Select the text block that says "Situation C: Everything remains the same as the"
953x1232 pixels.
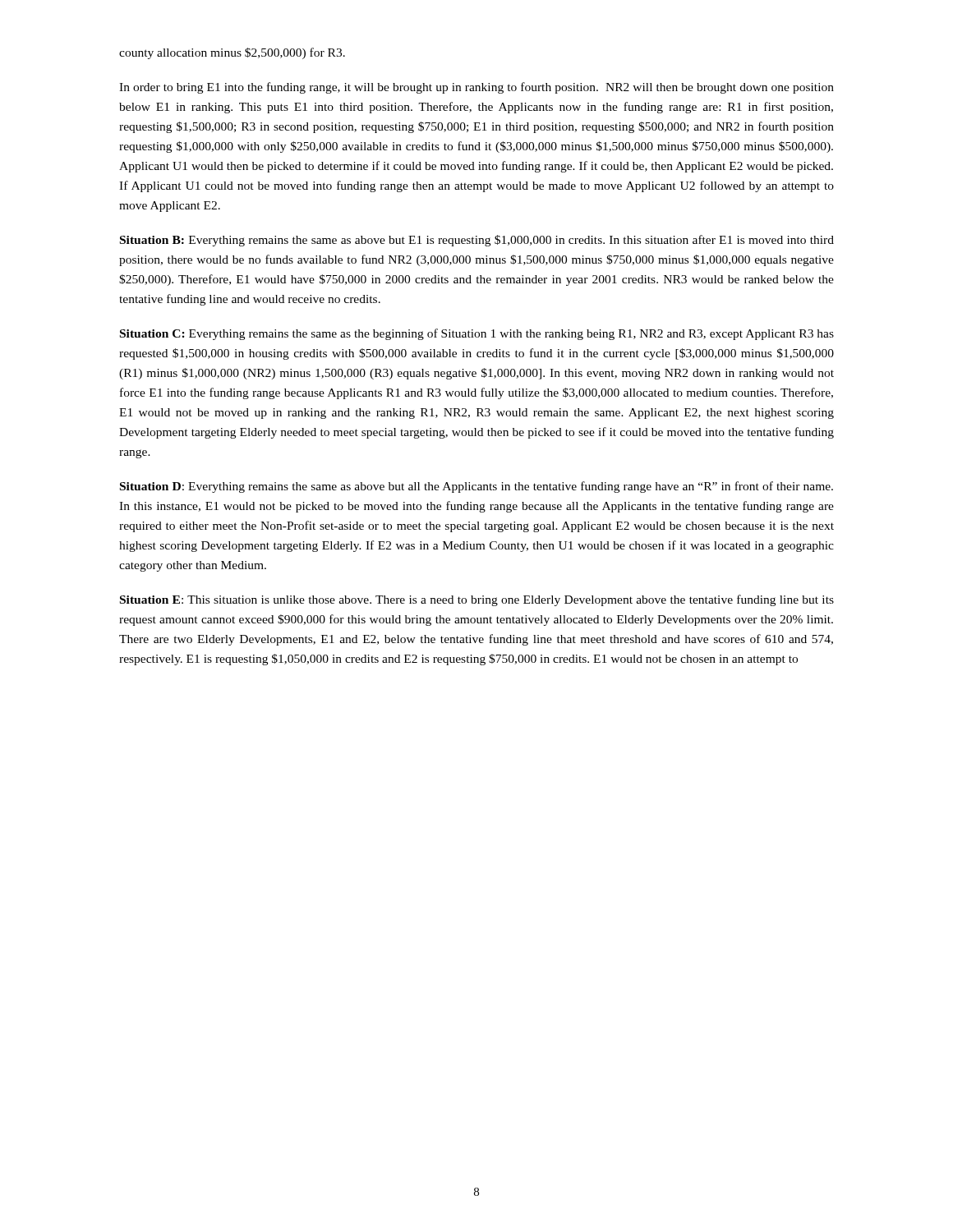pos(476,392)
